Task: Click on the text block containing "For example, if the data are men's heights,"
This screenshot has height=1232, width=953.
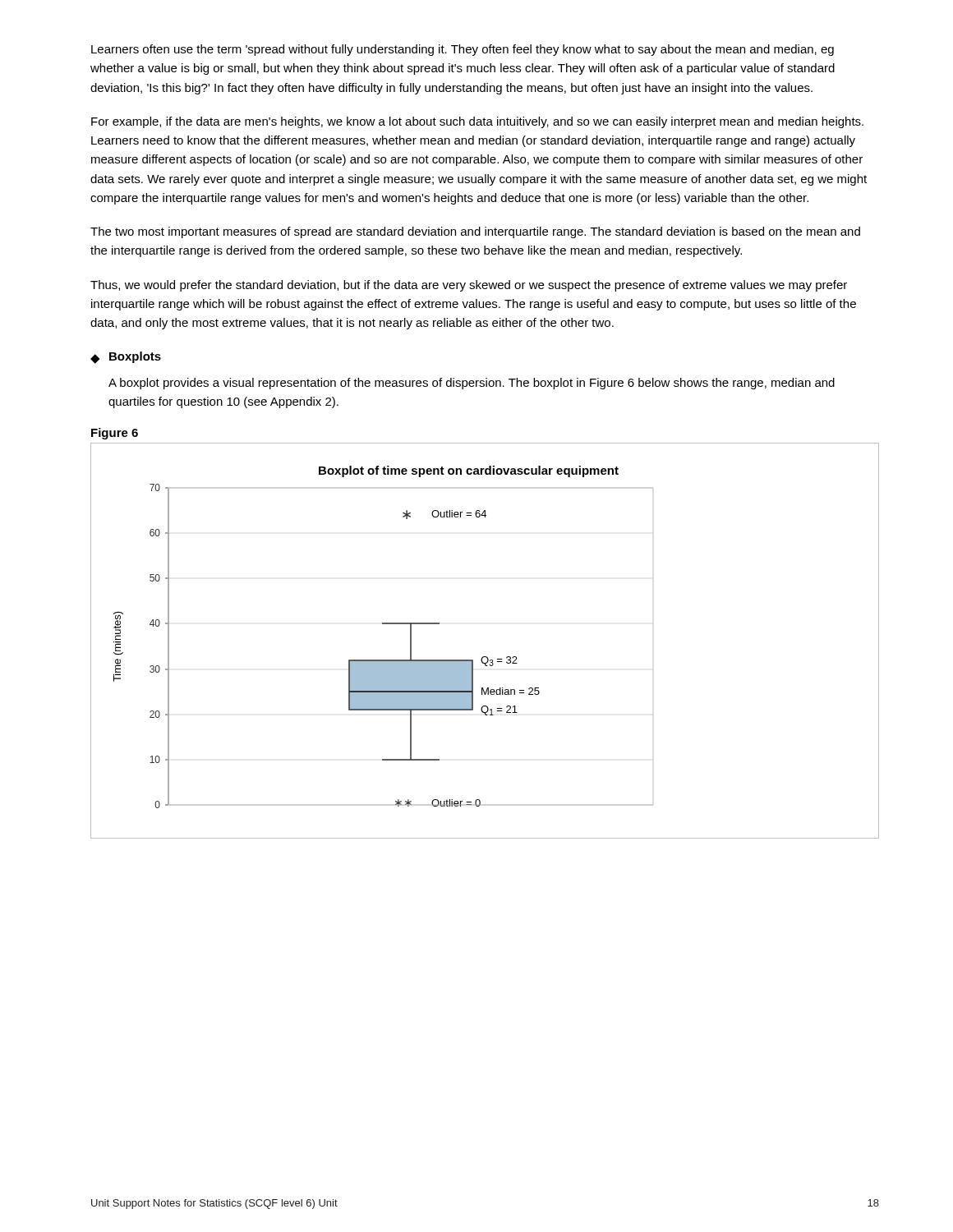Action: click(x=479, y=159)
